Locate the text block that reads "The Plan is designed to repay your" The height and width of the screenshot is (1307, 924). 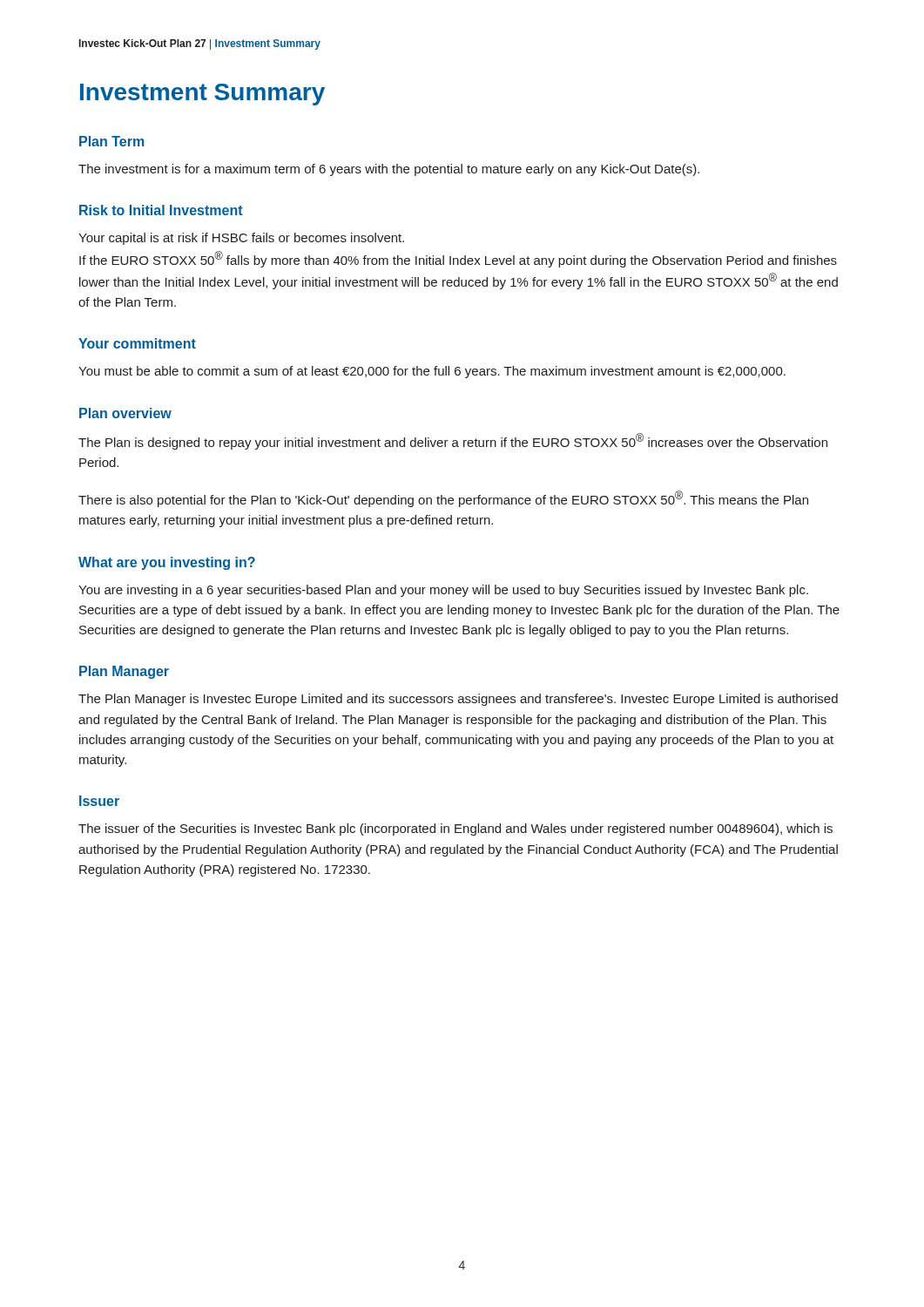tap(462, 451)
